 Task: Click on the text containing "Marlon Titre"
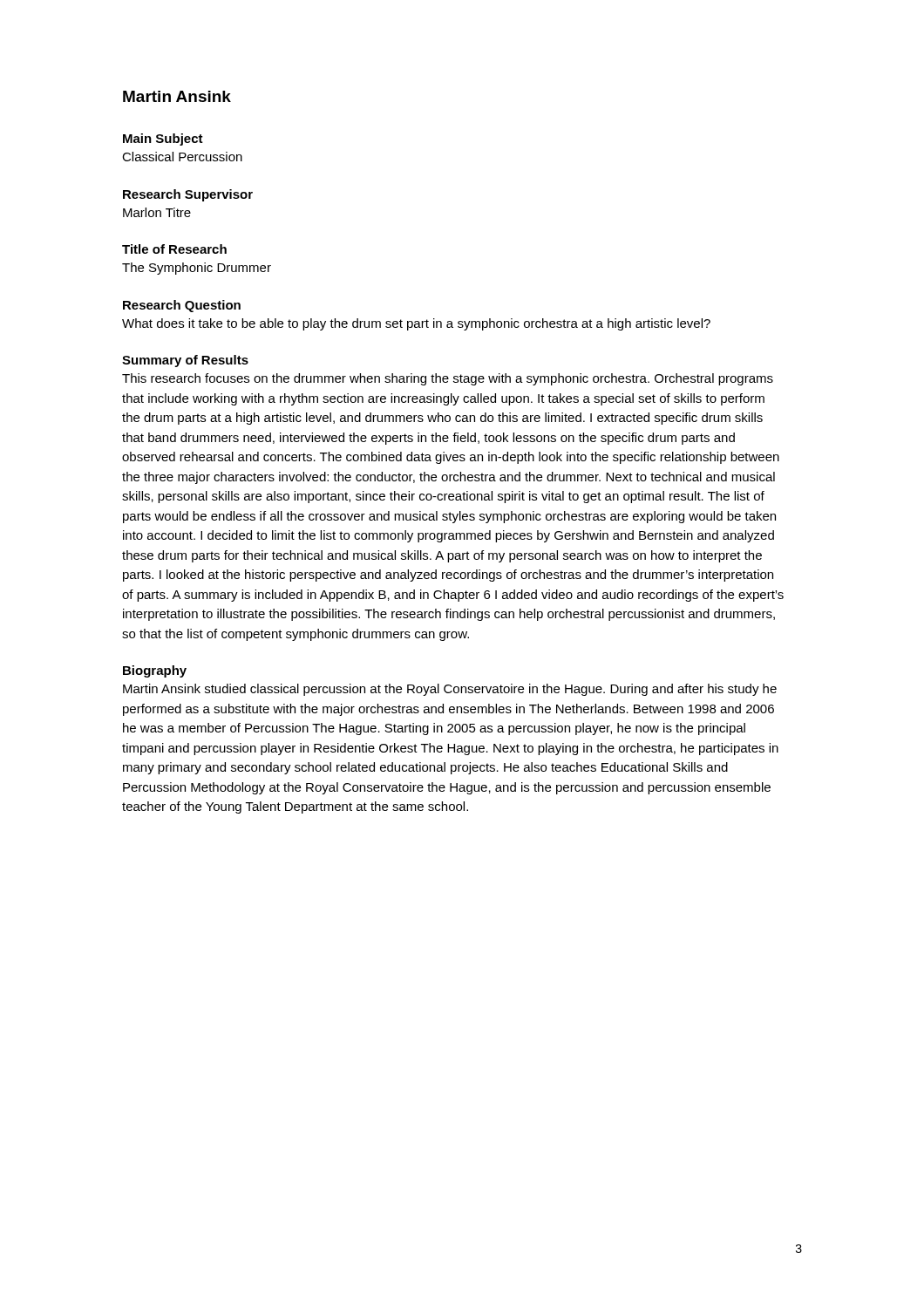157,212
